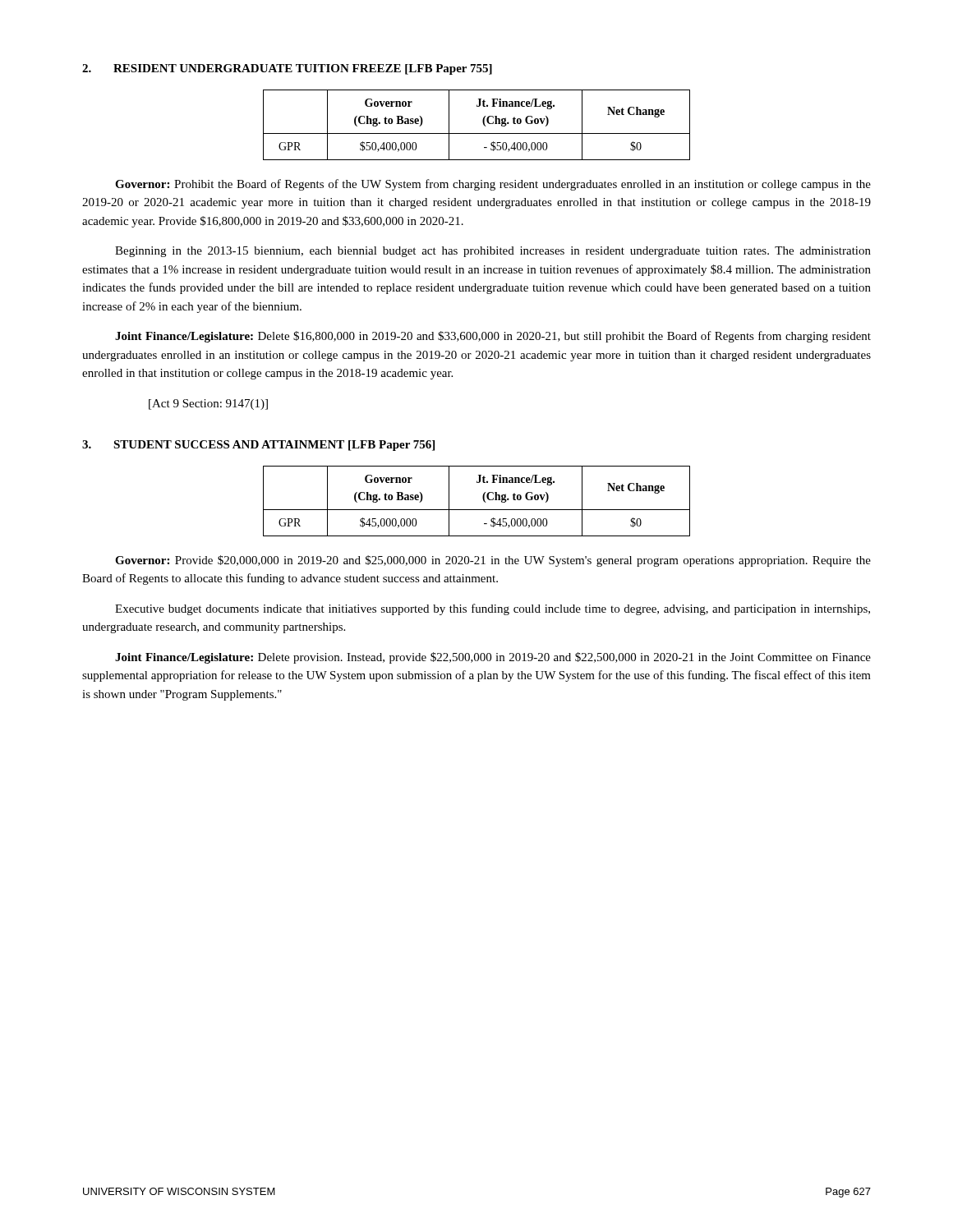
Task: Select the text starting "2. RESIDENT UNDERGRADUATE TUITION FREEZE [LFB Paper"
Action: point(287,68)
